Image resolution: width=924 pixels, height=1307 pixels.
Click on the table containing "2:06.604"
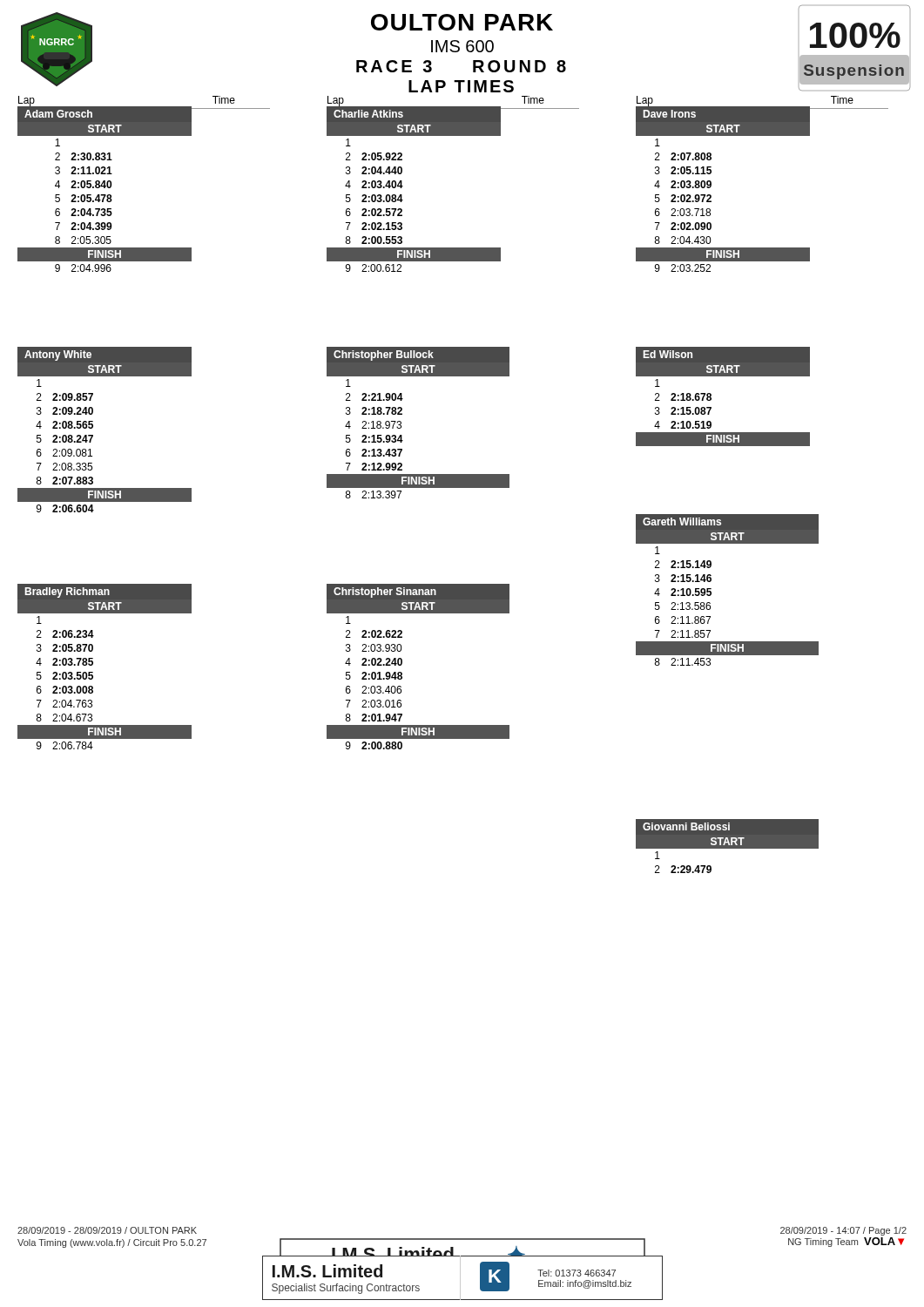[x=105, y=431]
